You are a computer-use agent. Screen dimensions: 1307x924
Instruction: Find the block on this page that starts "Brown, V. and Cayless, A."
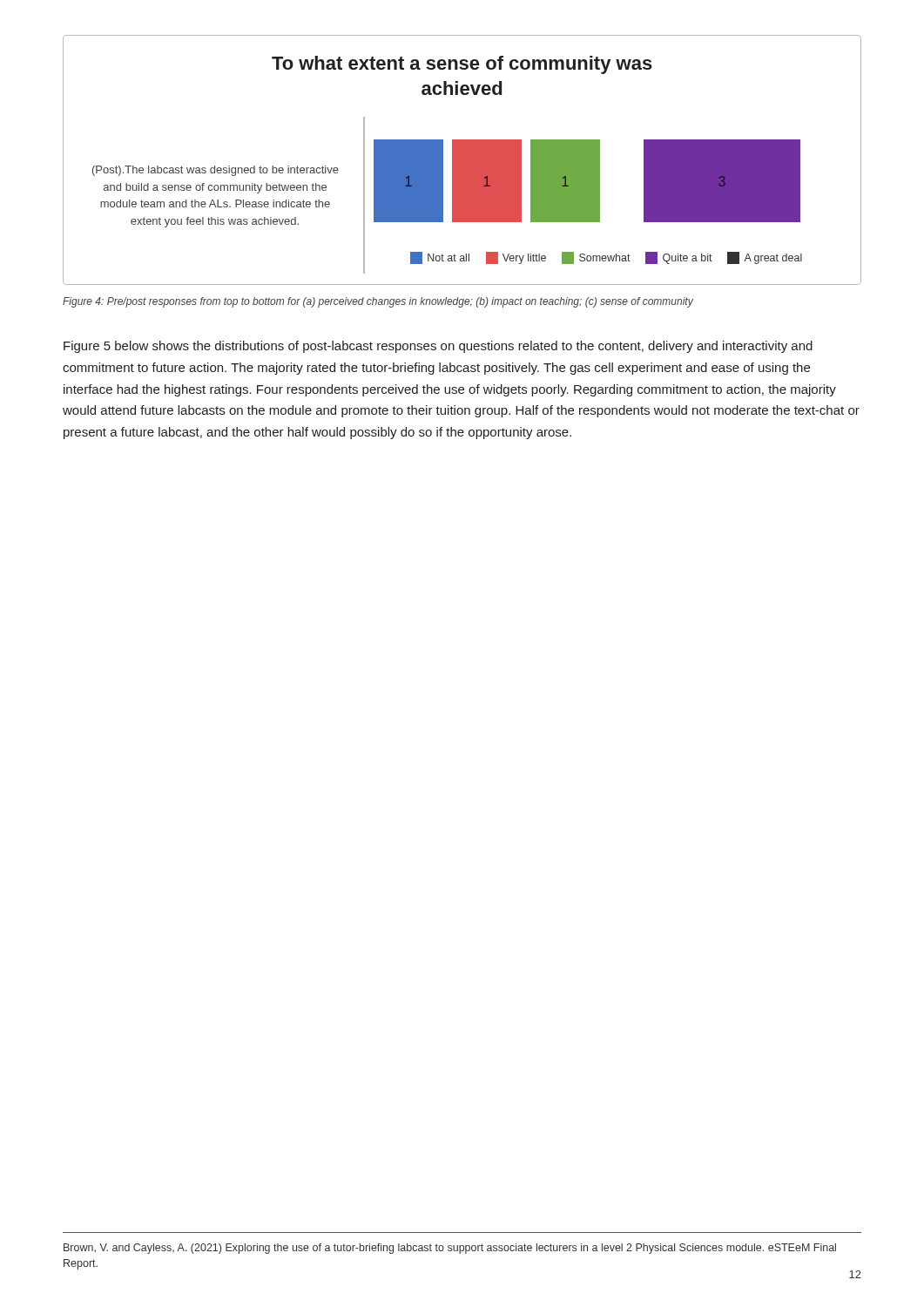pyautogui.click(x=450, y=1256)
